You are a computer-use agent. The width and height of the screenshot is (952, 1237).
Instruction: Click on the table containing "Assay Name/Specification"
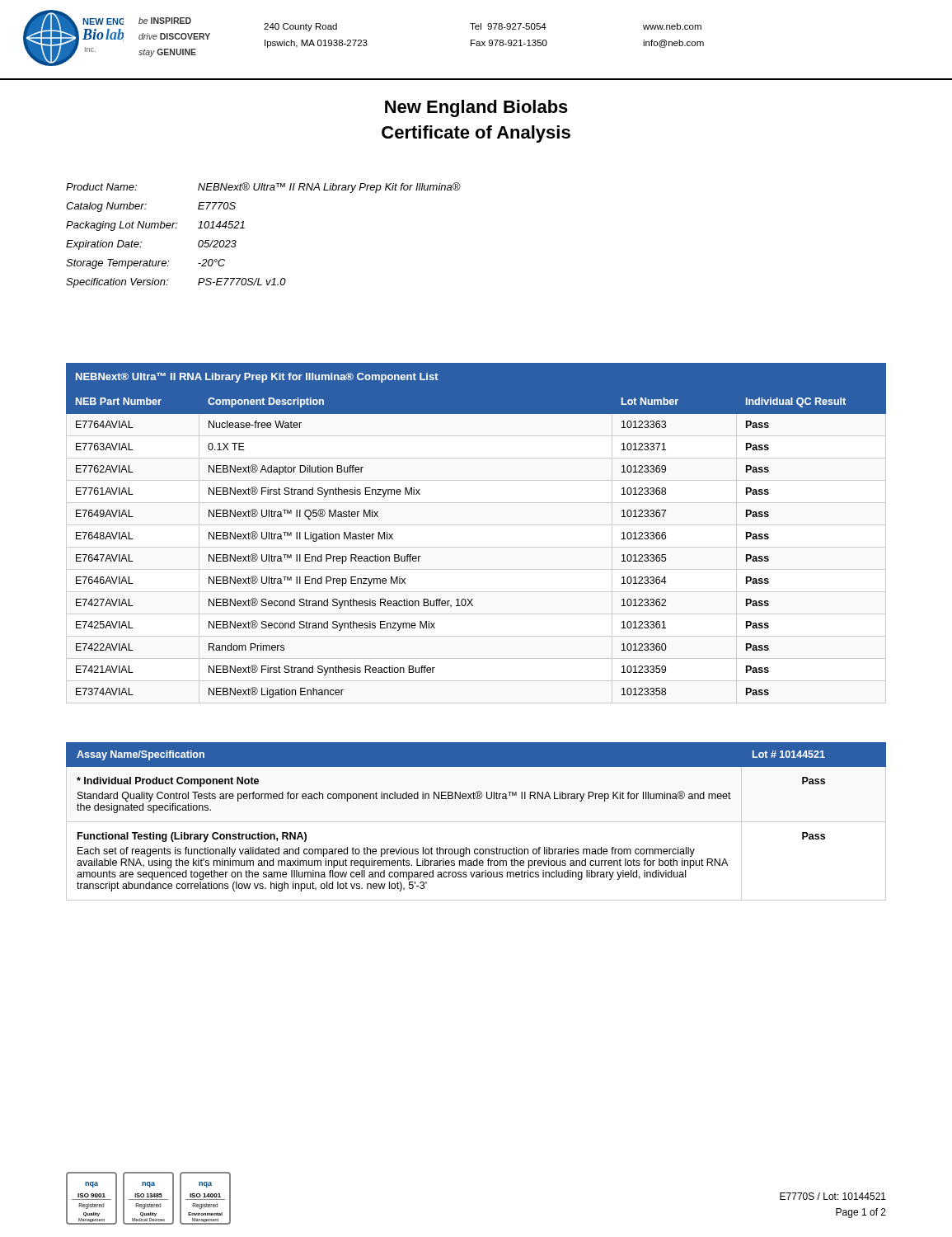tap(476, 821)
